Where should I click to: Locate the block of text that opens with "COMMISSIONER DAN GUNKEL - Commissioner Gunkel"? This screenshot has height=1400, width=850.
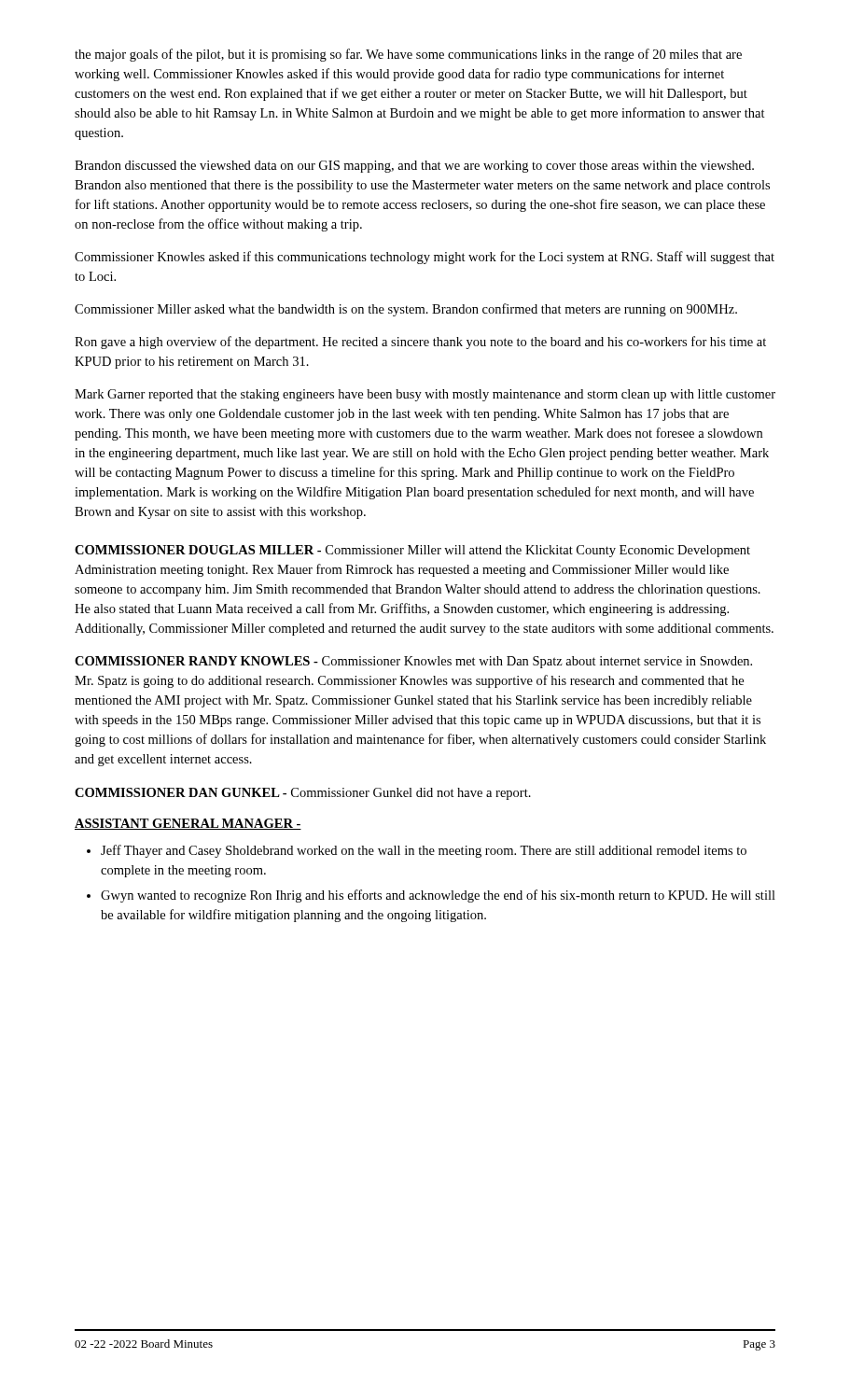[x=303, y=792]
